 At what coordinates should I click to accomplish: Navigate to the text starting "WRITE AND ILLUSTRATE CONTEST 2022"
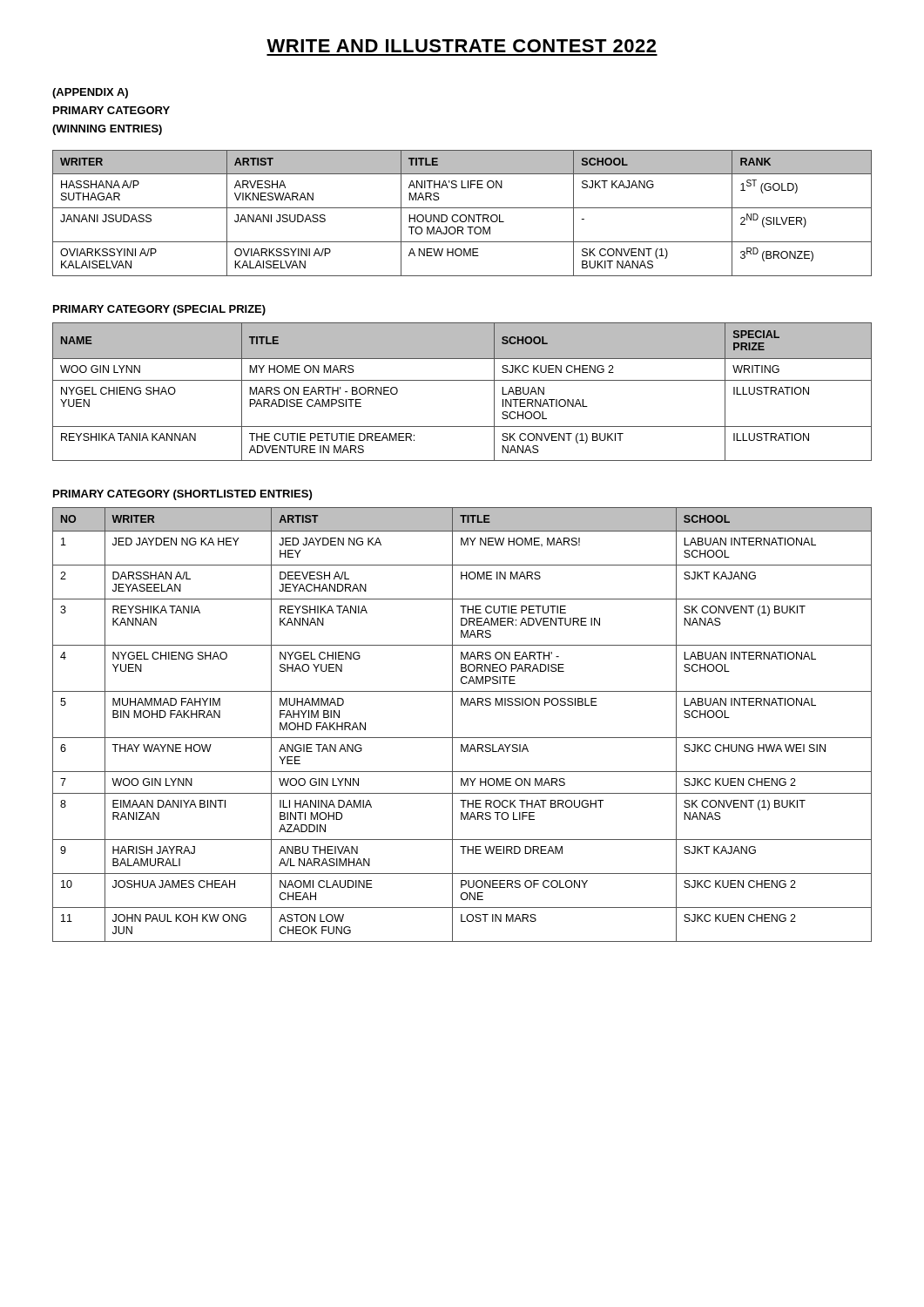[x=462, y=46]
